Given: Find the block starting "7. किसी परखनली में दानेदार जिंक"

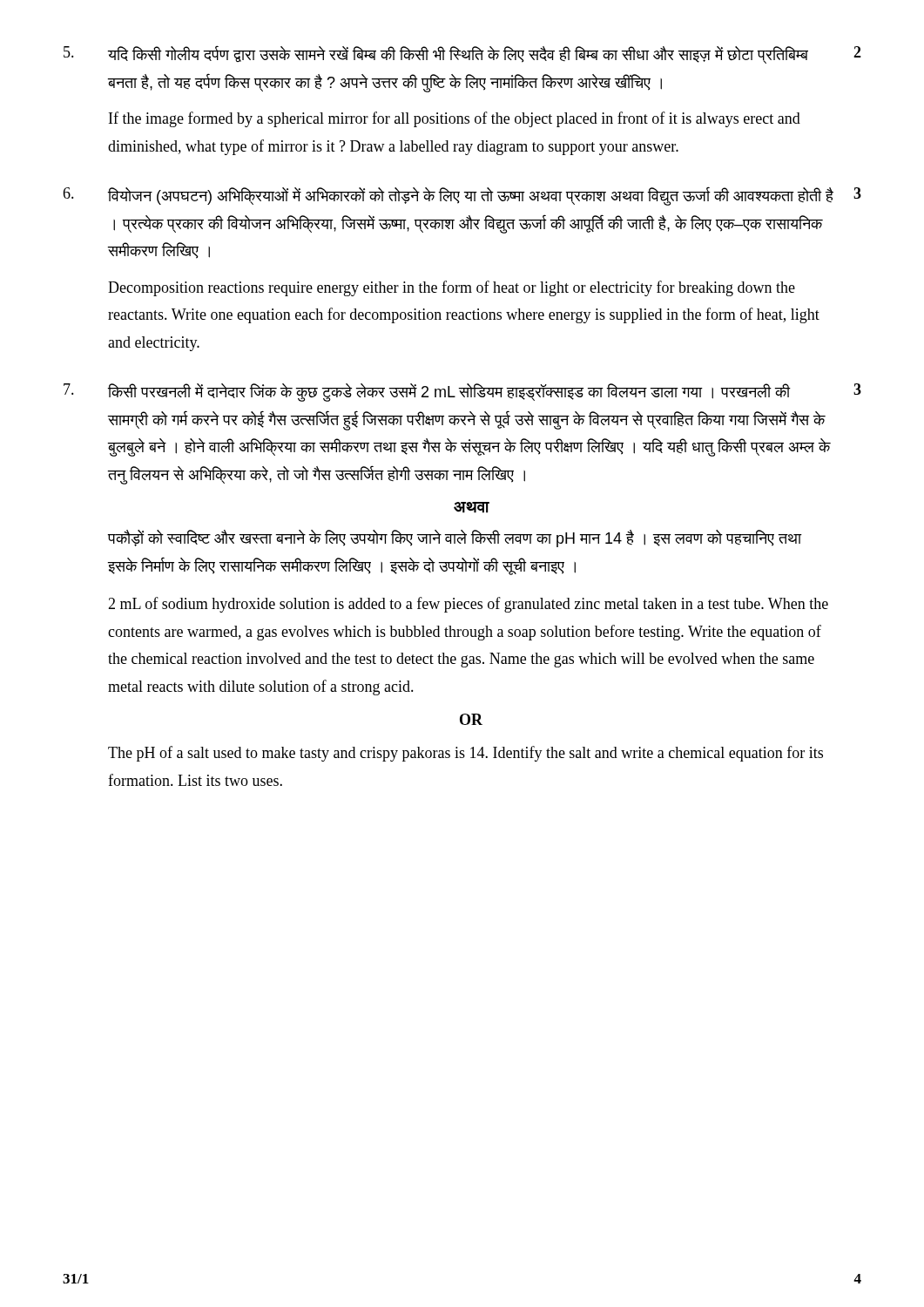Looking at the screenshot, I should [462, 393].
